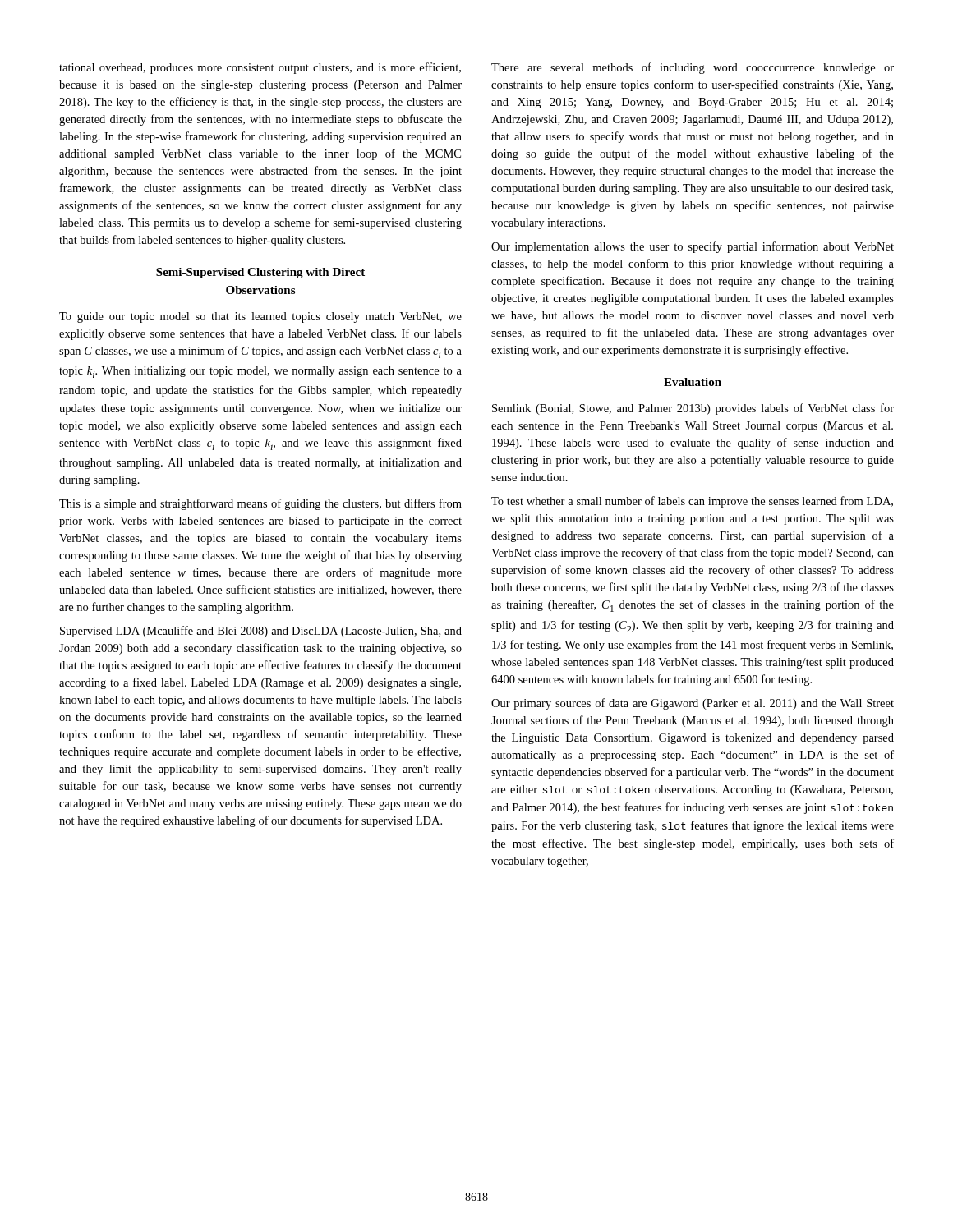This screenshot has width=953, height=1232.
Task: Select the region starting "This is a simple and straightforward"
Action: pos(260,556)
